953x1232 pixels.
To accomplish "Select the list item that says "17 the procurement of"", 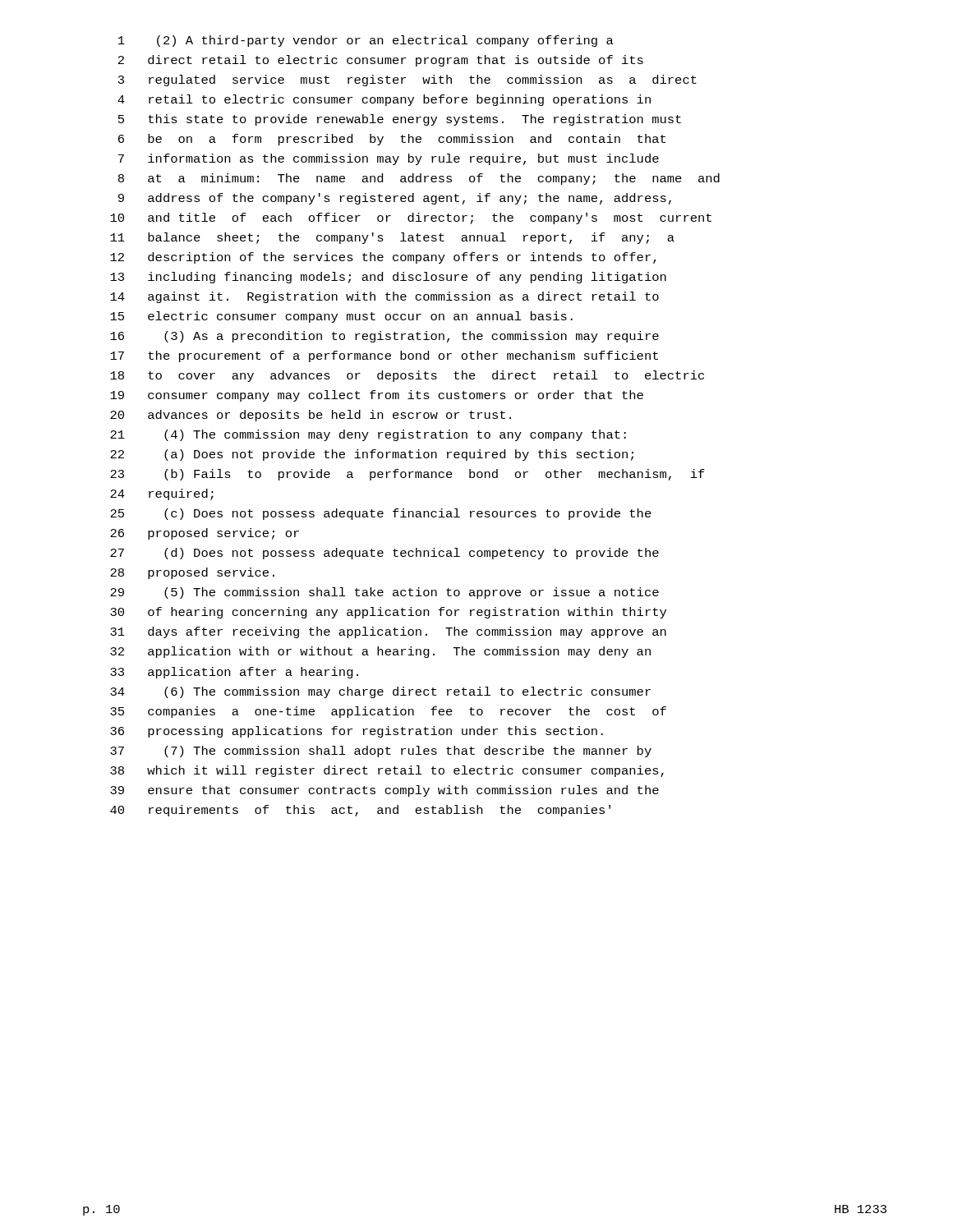I will tap(485, 357).
